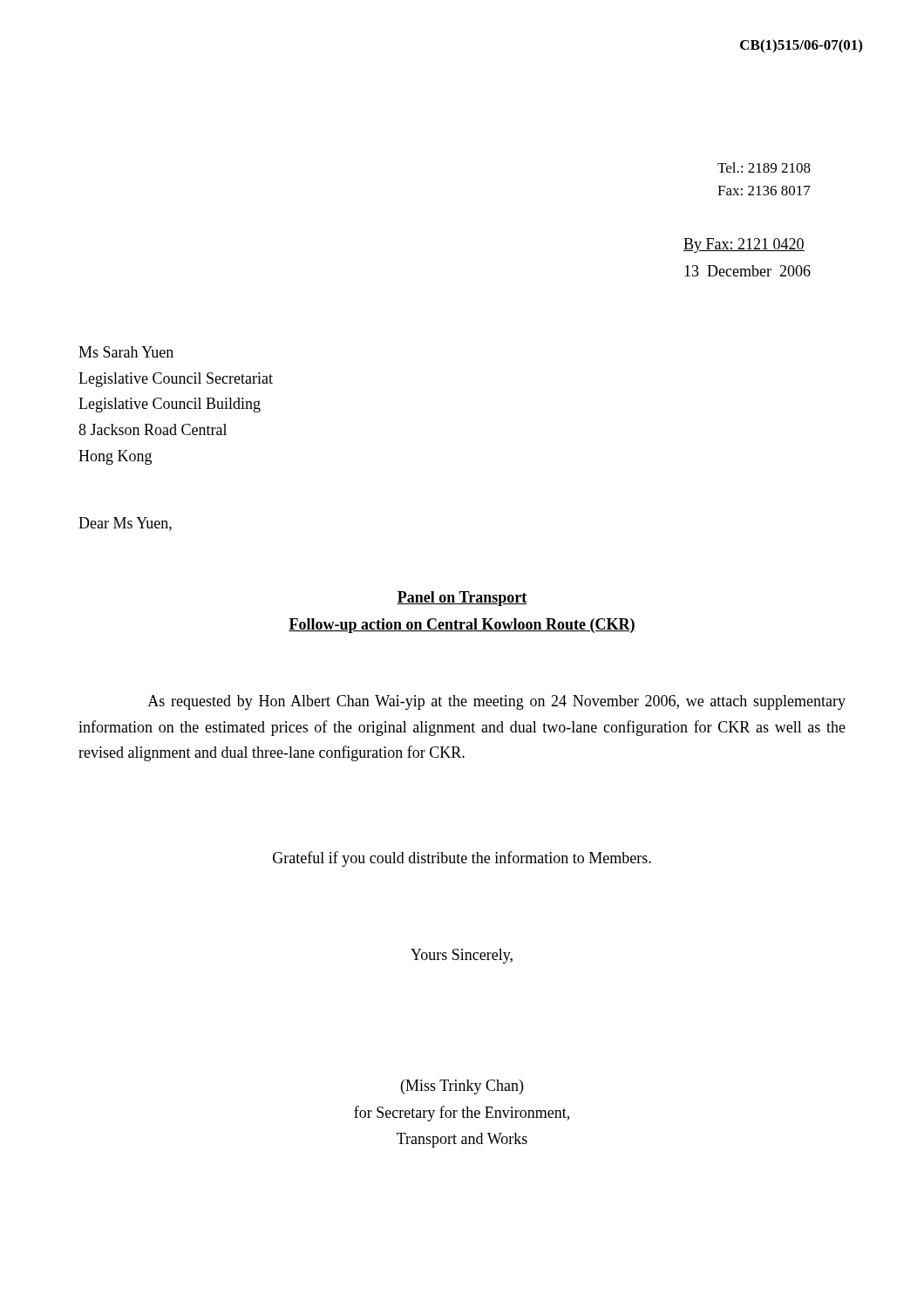Image resolution: width=924 pixels, height=1308 pixels.
Task: Locate the block of text that opens with "(Miss Trinky Chan) for Secretary for the Environment,"
Action: coord(462,1112)
